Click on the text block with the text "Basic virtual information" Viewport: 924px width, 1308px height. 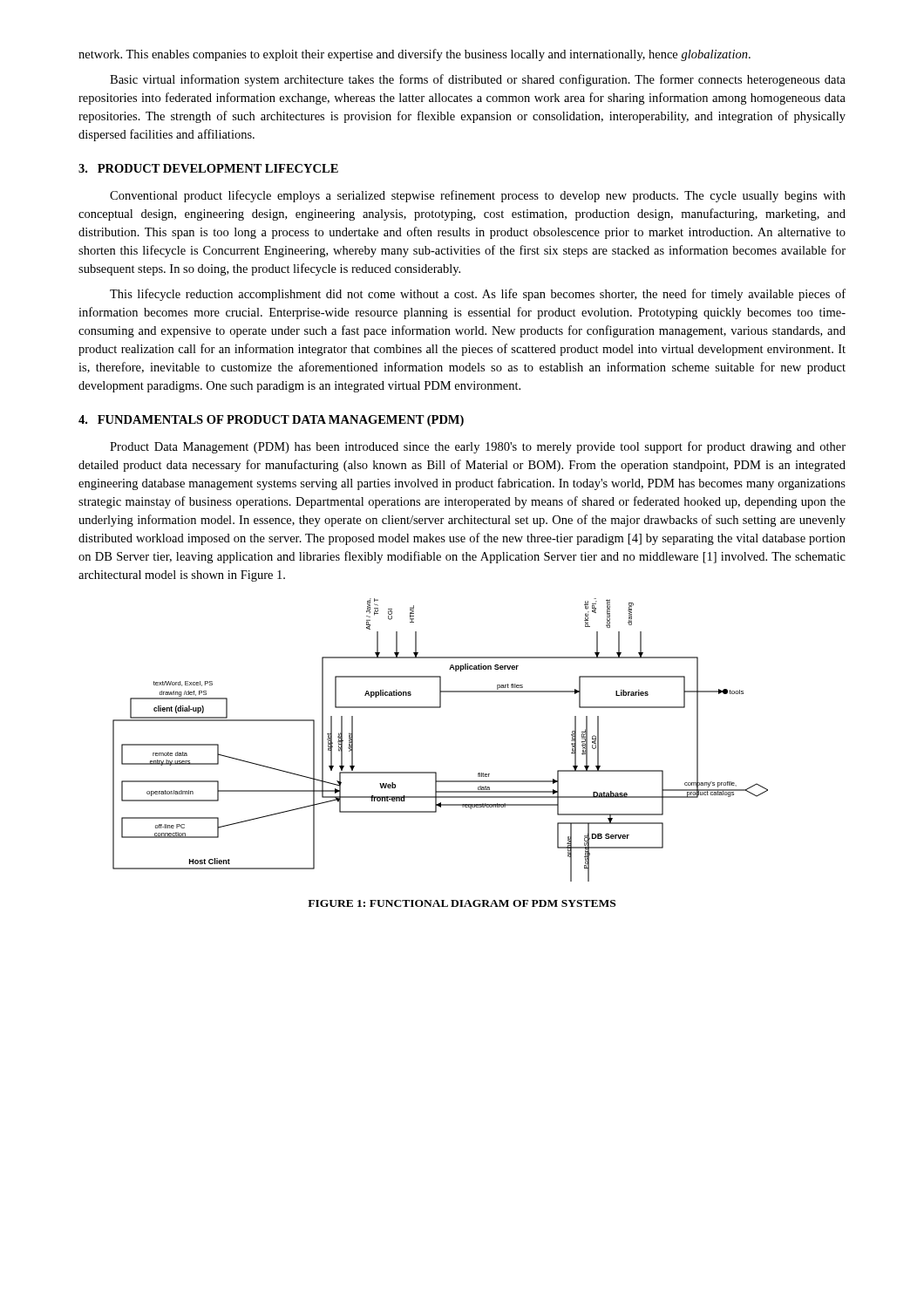(462, 107)
